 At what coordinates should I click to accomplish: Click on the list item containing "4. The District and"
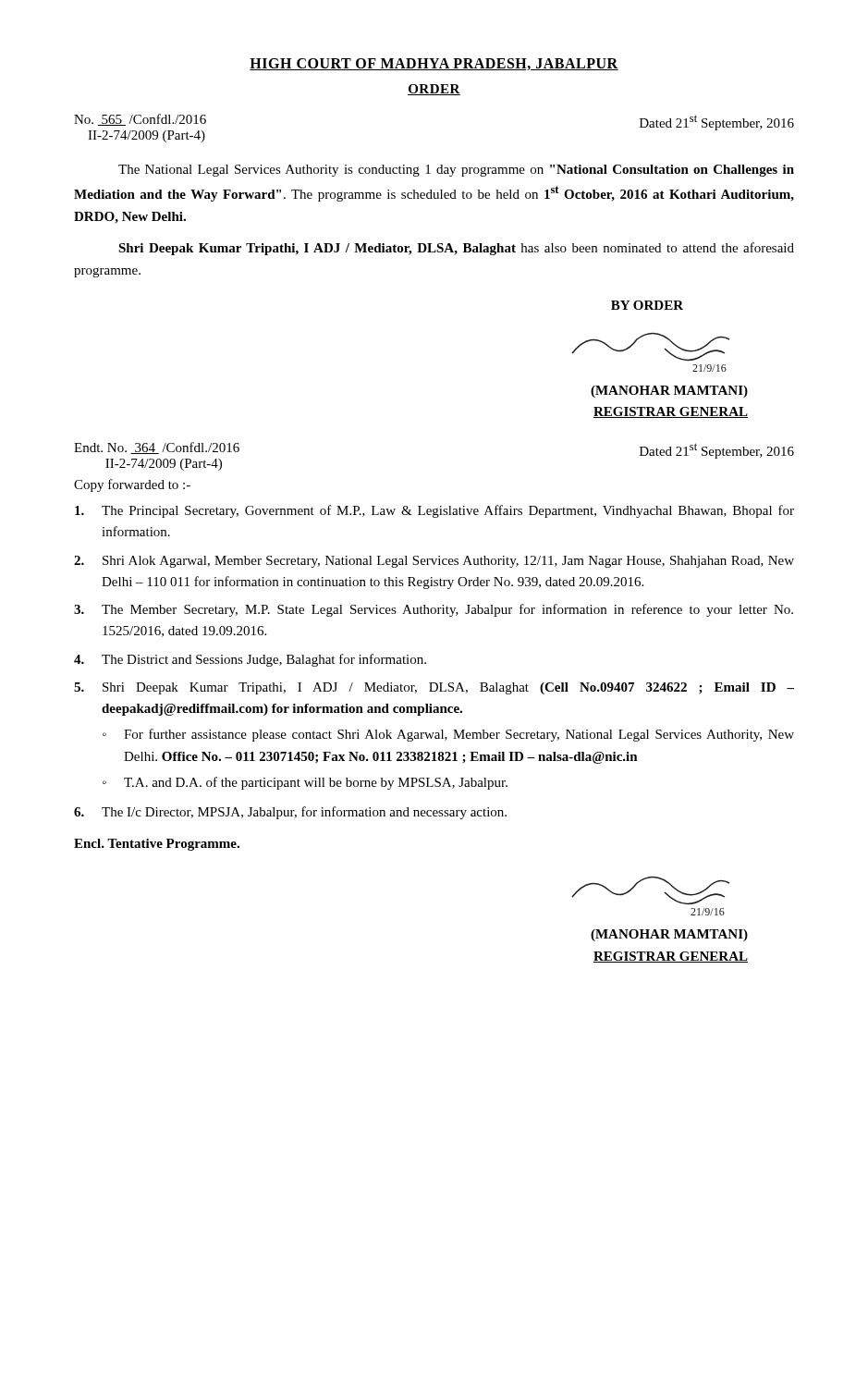(x=251, y=659)
